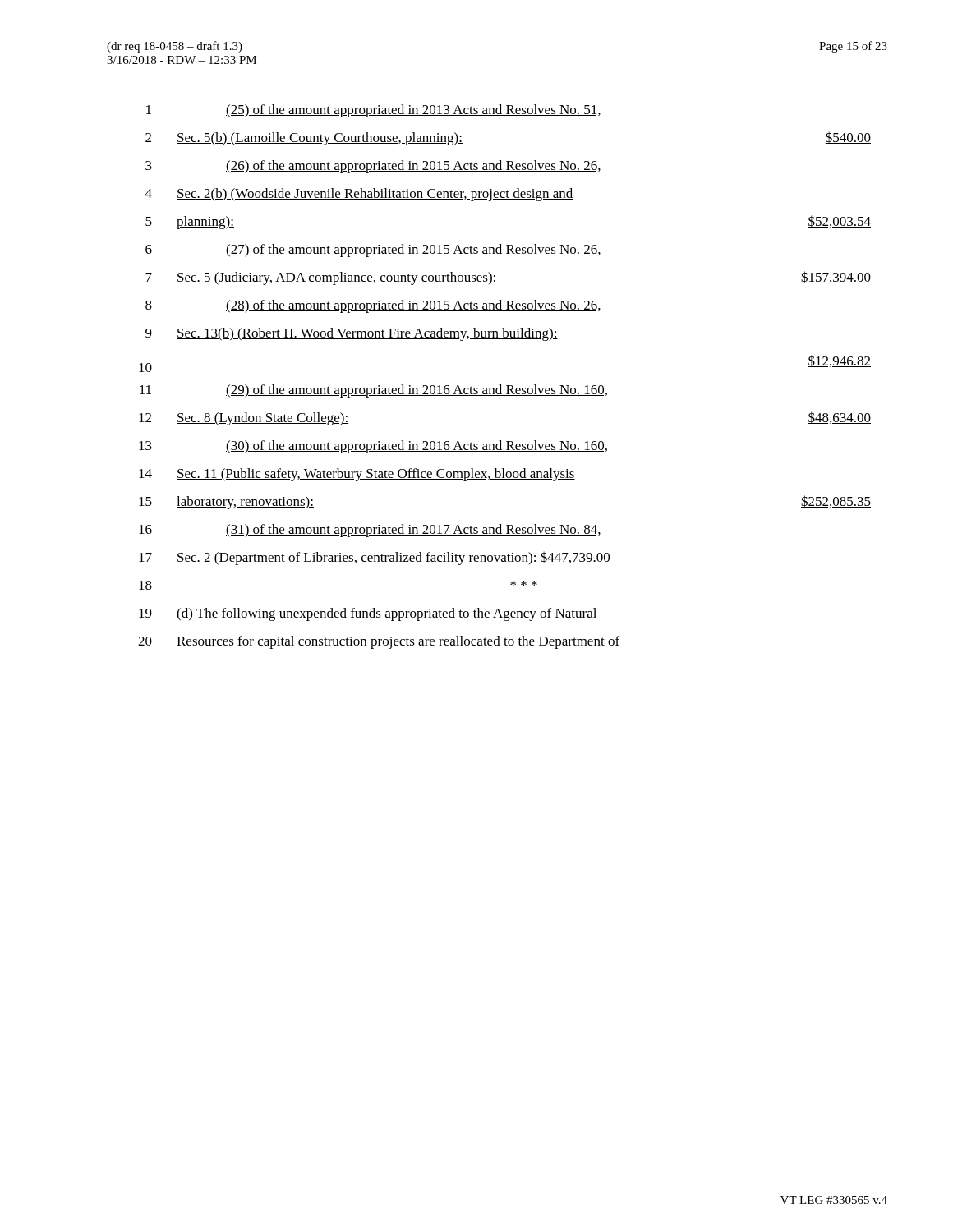This screenshot has height=1232, width=953.
Task: Select the text block starting "12 Sec. 8 (Lyndon State"
Action: click(272, 418)
